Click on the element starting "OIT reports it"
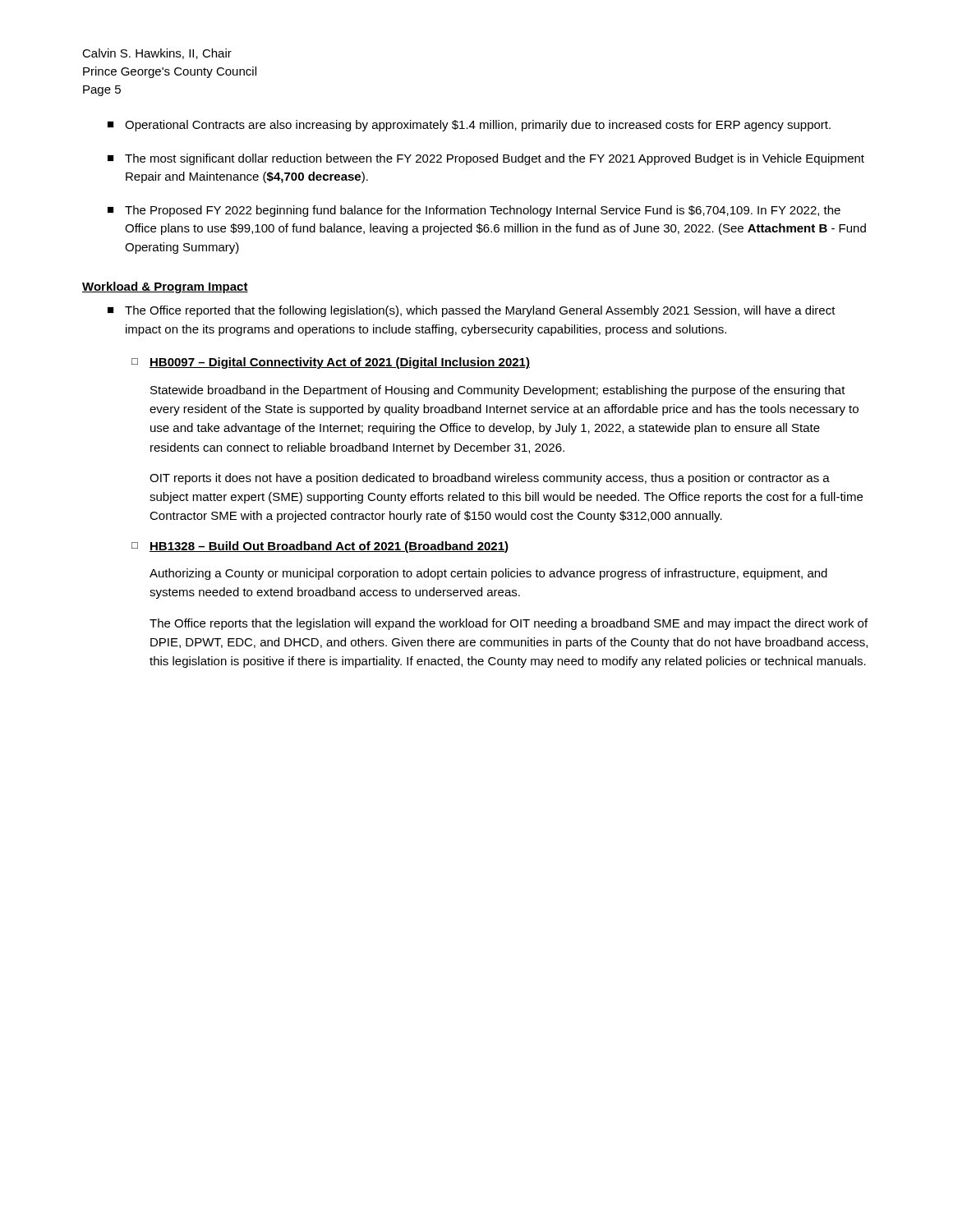The image size is (953, 1232). coord(506,496)
